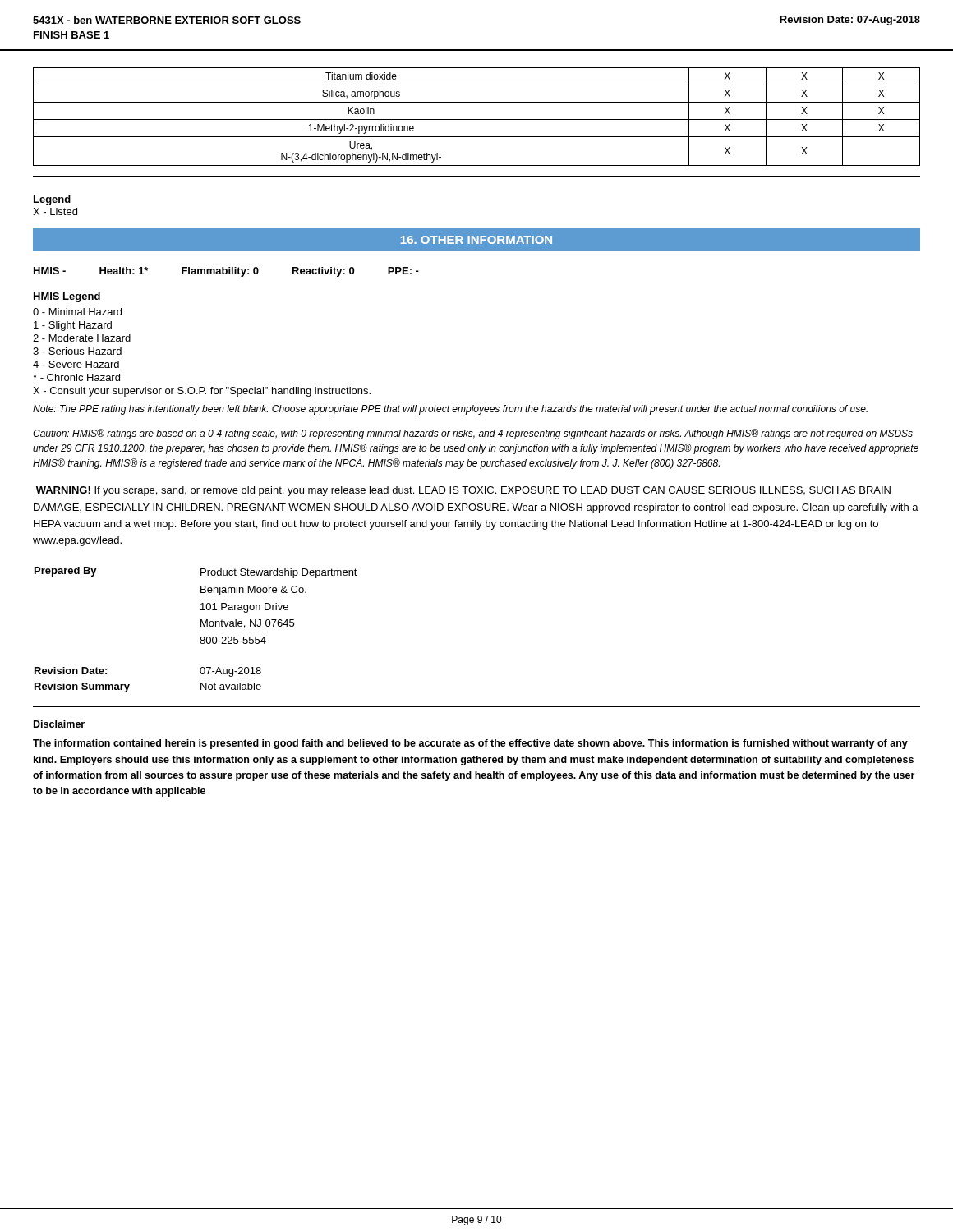The image size is (953, 1232).
Task: Locate the text block that says "WARNING! If you scrape, sand, or remove"
Action: (x=475, y=515)
